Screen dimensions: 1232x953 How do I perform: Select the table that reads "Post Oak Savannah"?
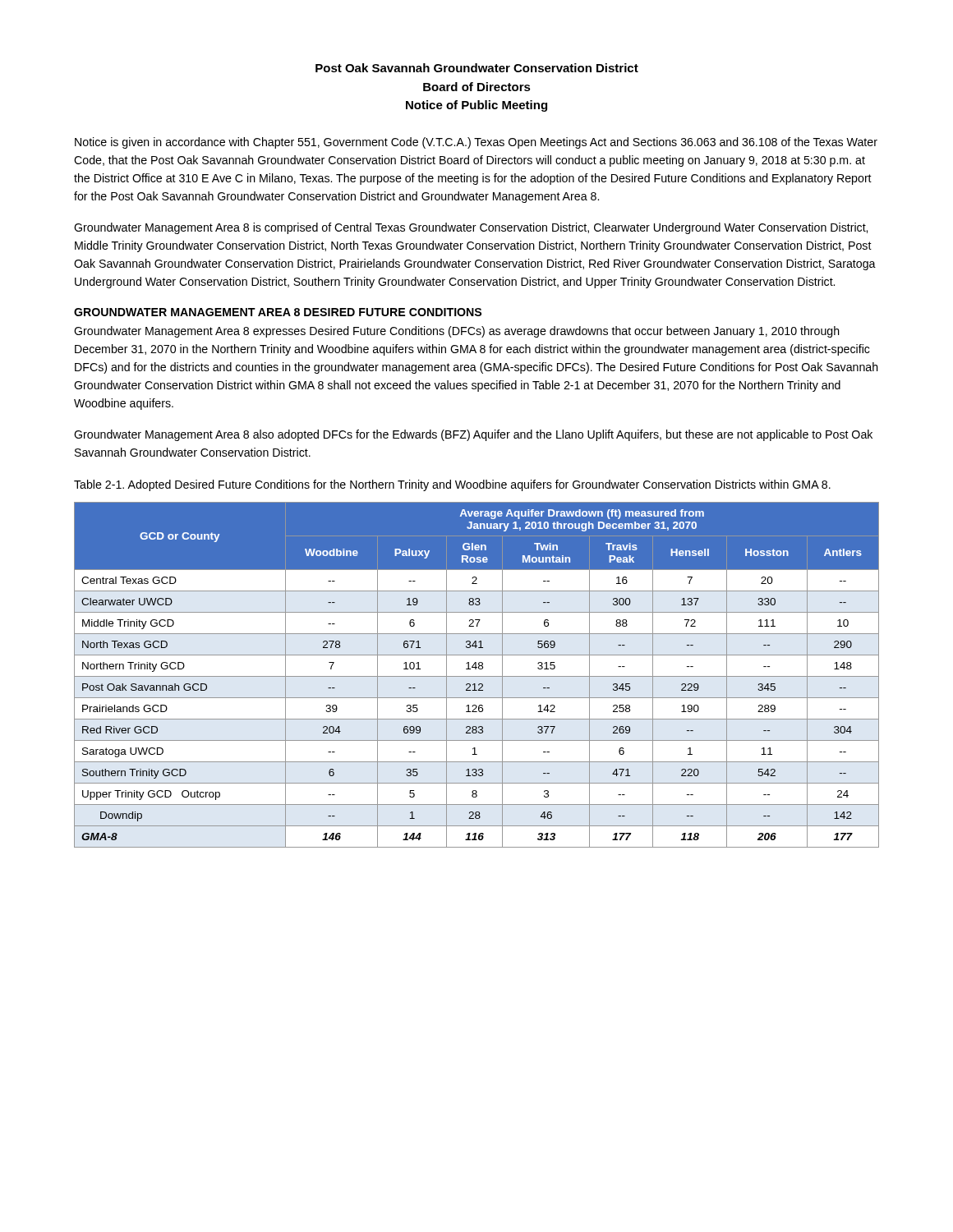pyautogui.click(x=476, y=675)
